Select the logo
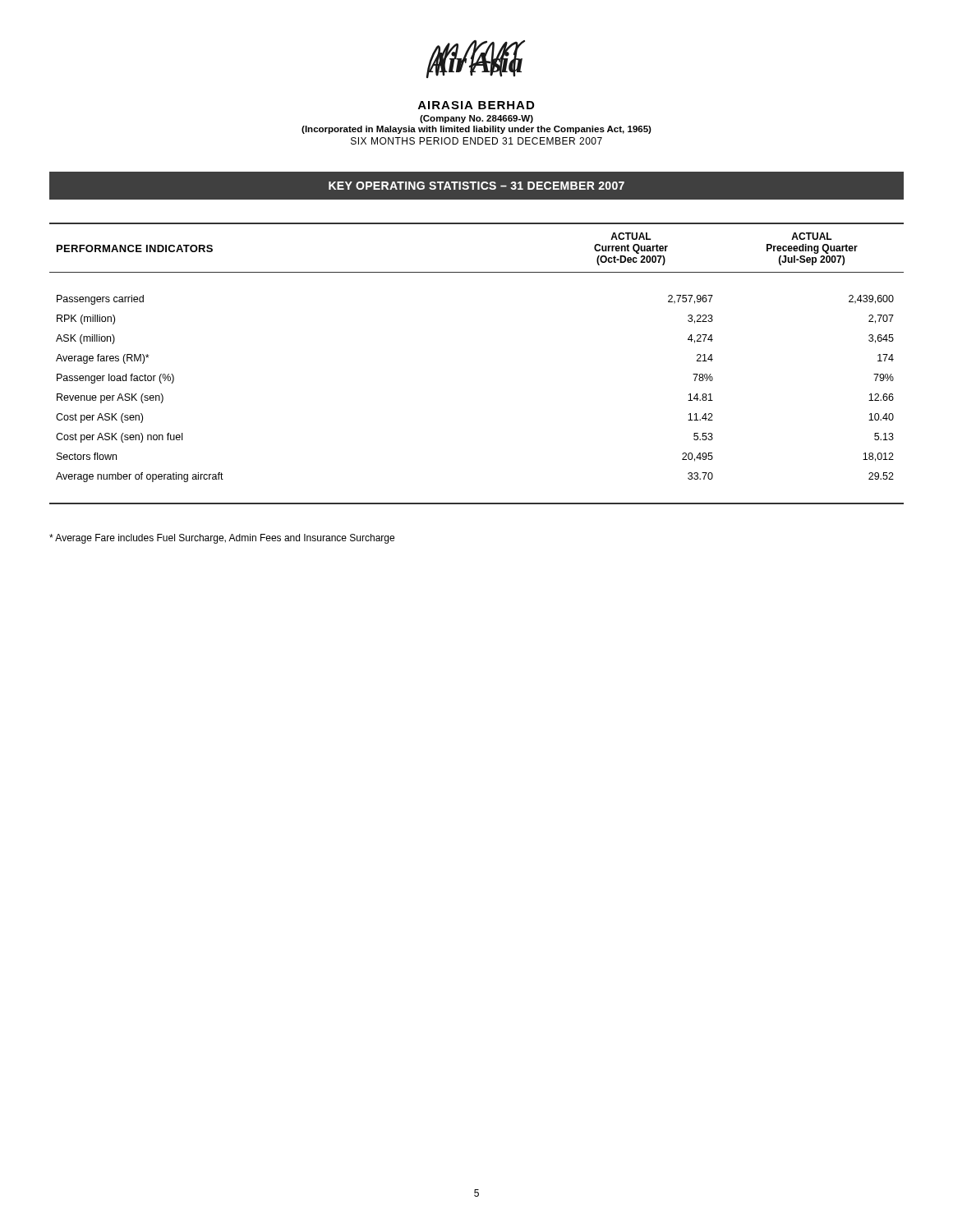The width and height of the screenshot is (953, 1232). pos(476,62)
